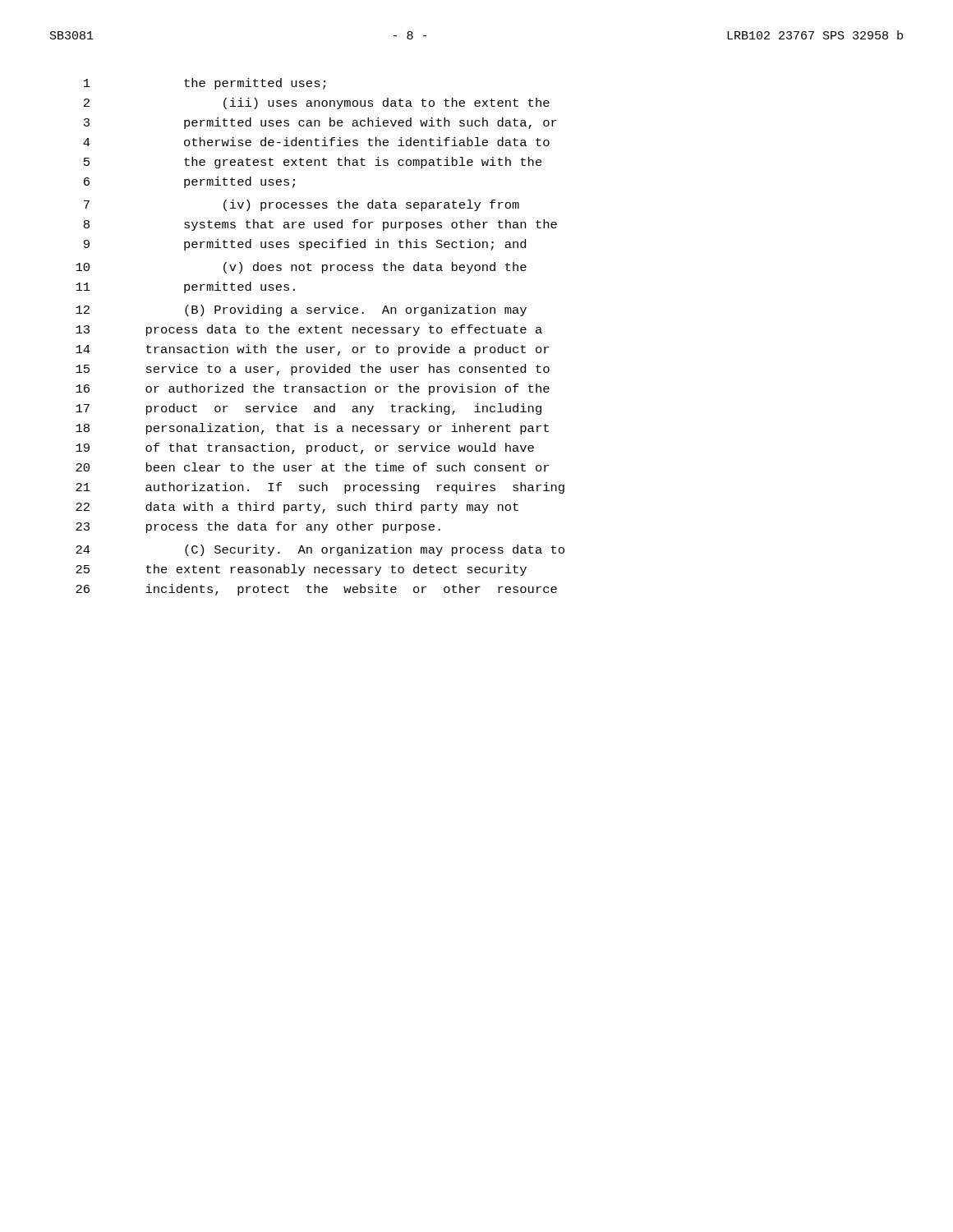The image size is (953, 1232).
Task: Click on the text block starting "25 the extent reasonably necessary"
Action: 476,570
